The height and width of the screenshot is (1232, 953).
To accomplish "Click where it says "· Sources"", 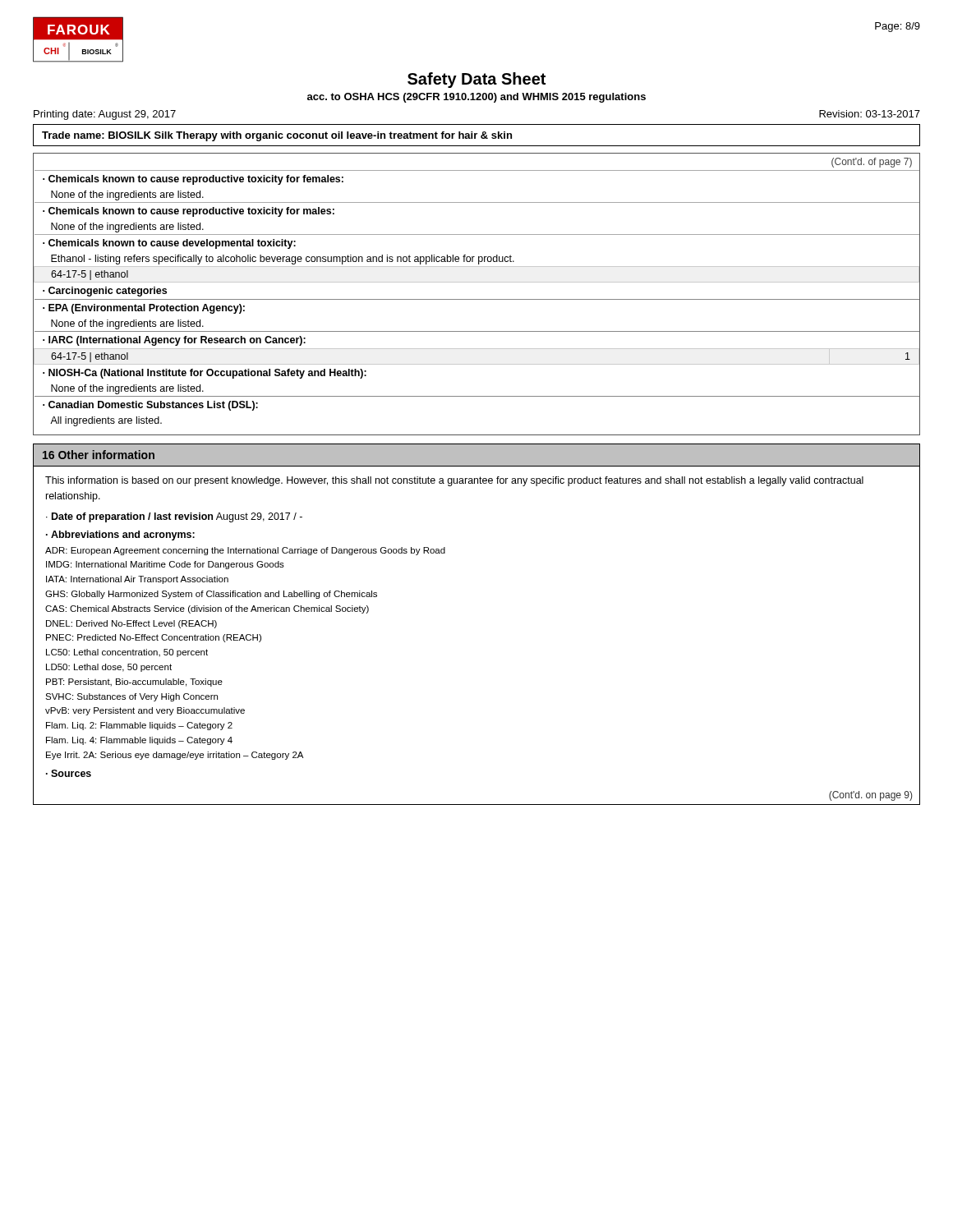I will click(x=68, y=773).
